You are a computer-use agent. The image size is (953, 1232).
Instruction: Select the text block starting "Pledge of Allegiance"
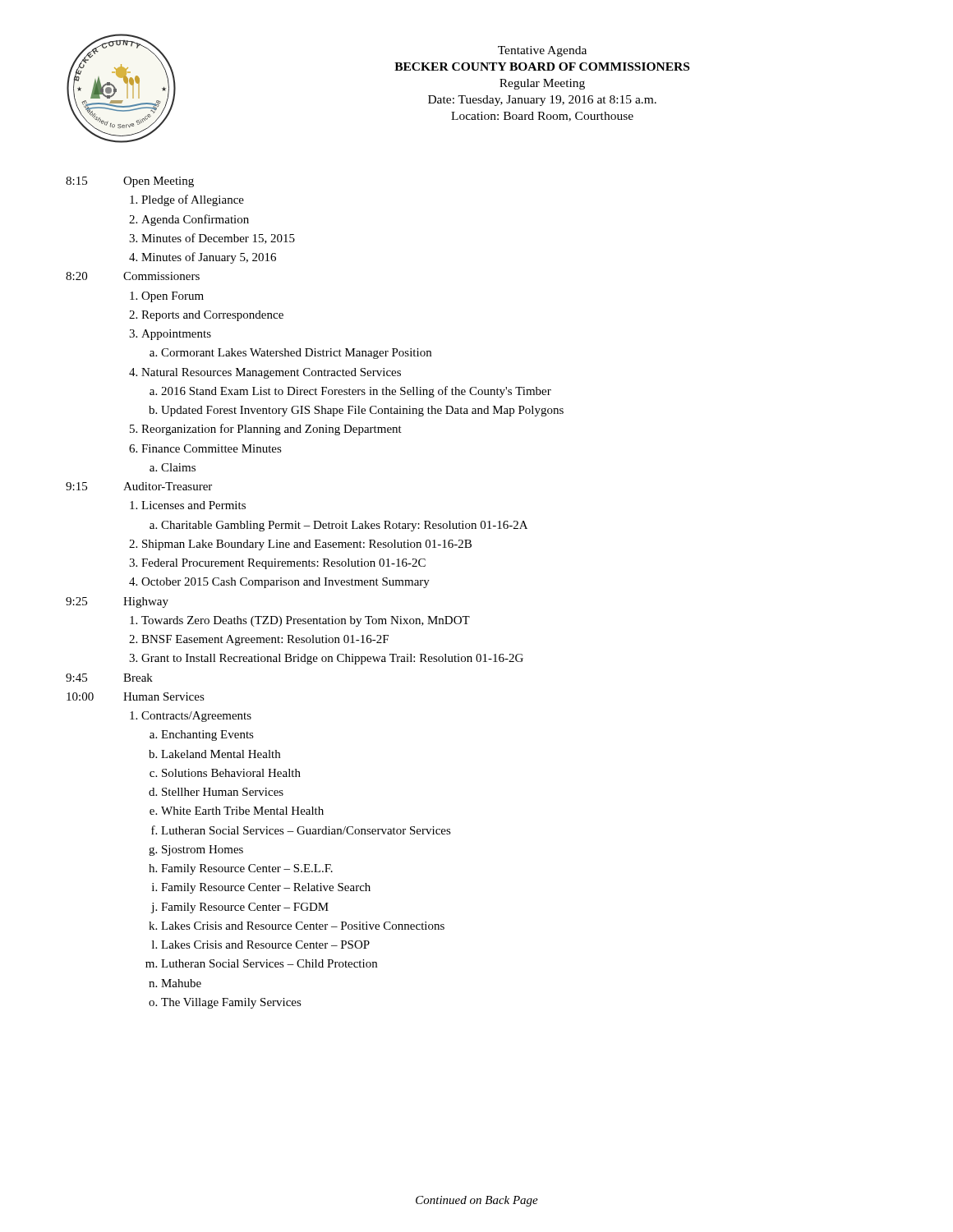[193, 200]
